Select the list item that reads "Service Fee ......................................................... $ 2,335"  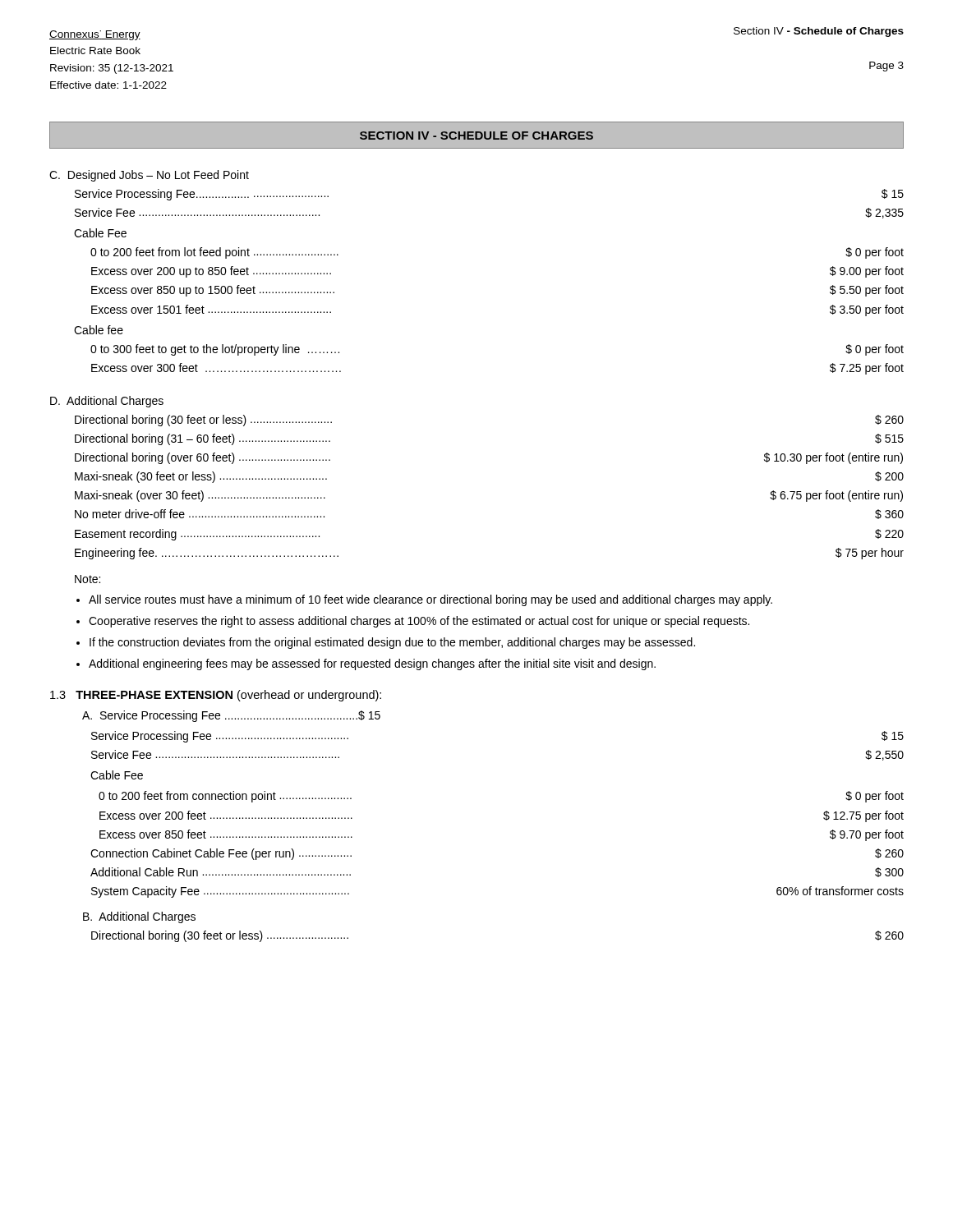pyautogui.click(x=106, y=213)
